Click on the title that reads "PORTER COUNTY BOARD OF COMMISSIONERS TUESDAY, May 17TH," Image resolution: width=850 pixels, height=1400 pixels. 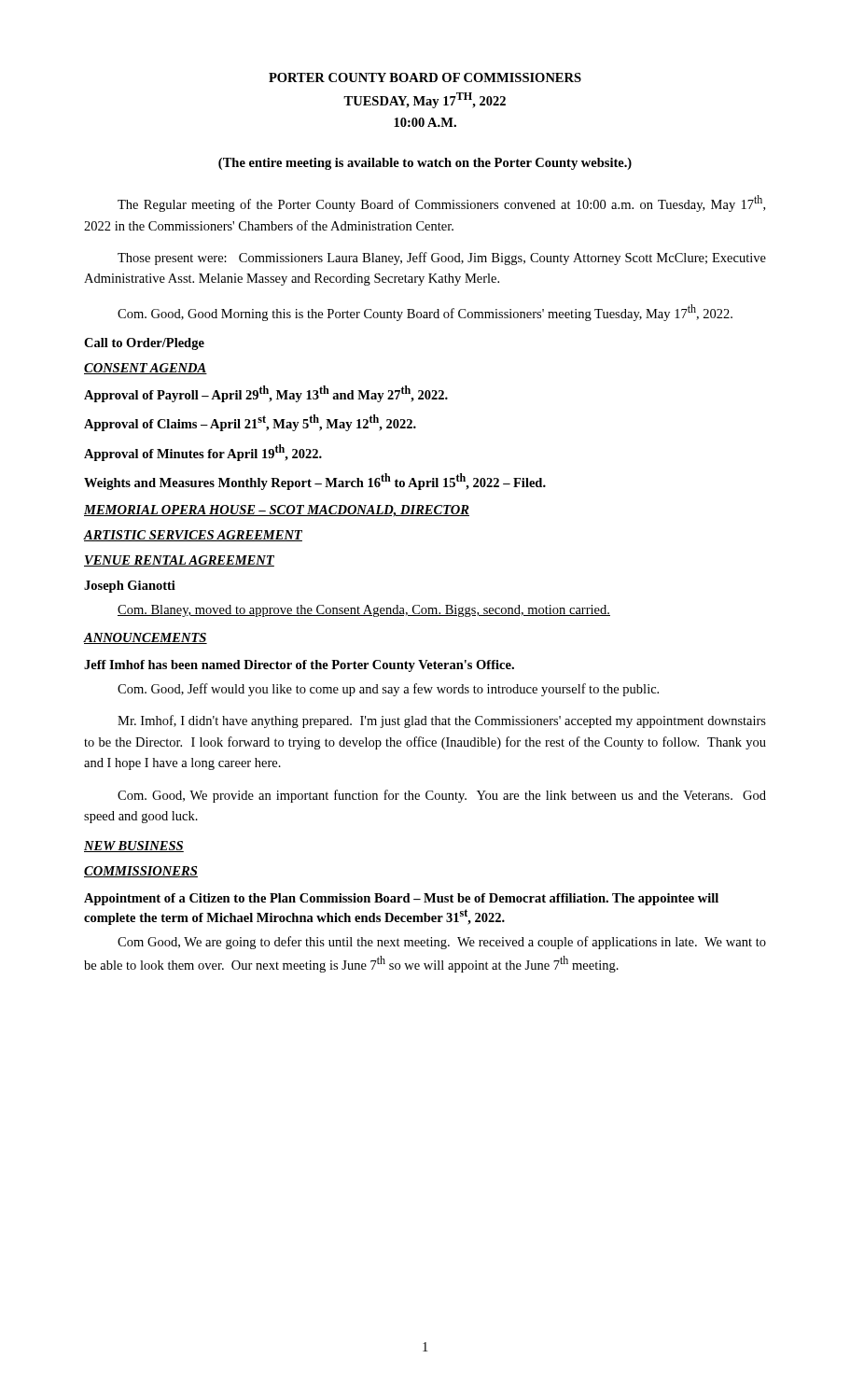tap(425, 100)
